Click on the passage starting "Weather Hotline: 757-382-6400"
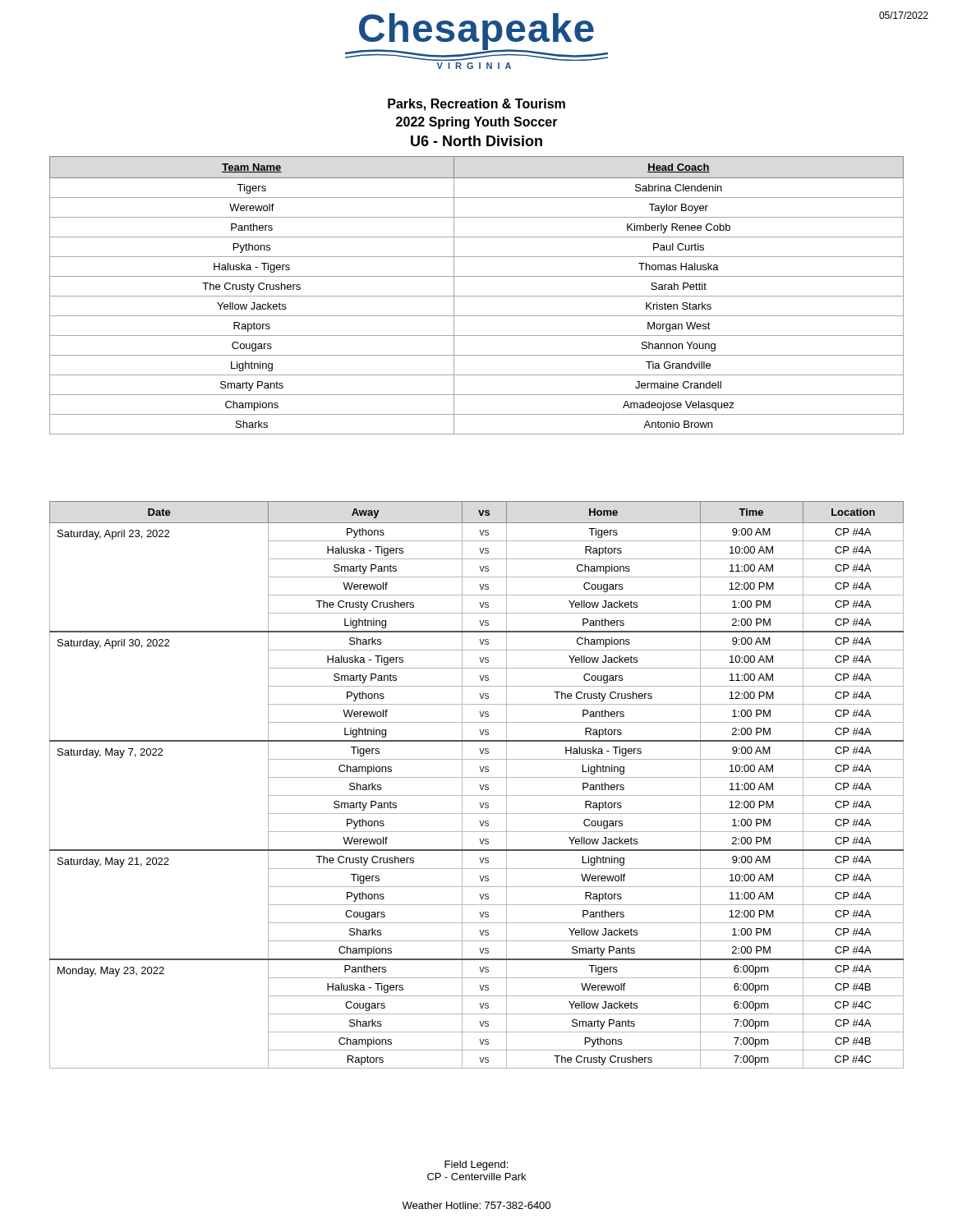The width and height of the screenshot is (953, 1232). [x=476, y=1205]
